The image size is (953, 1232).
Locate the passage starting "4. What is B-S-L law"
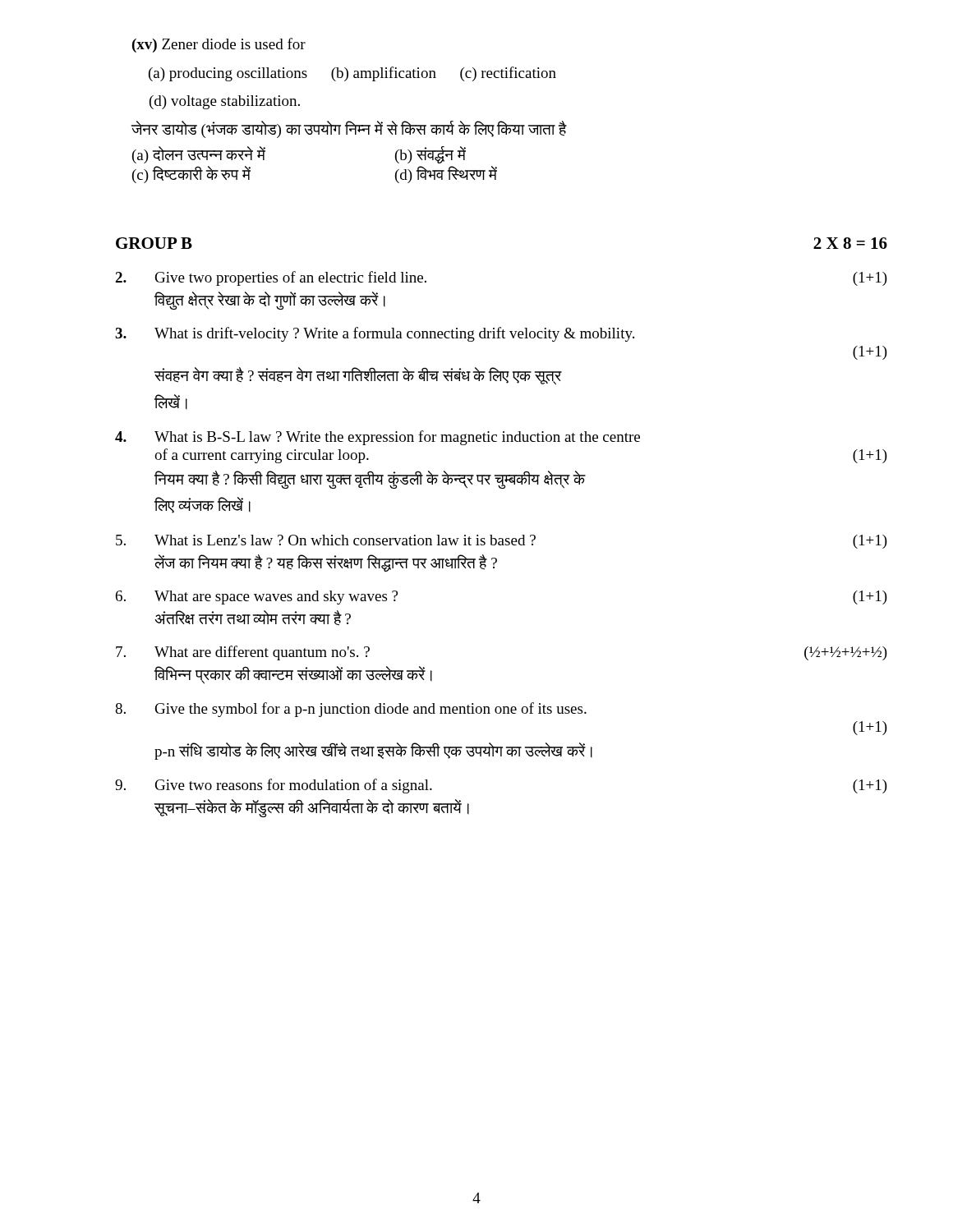(501, 478)
